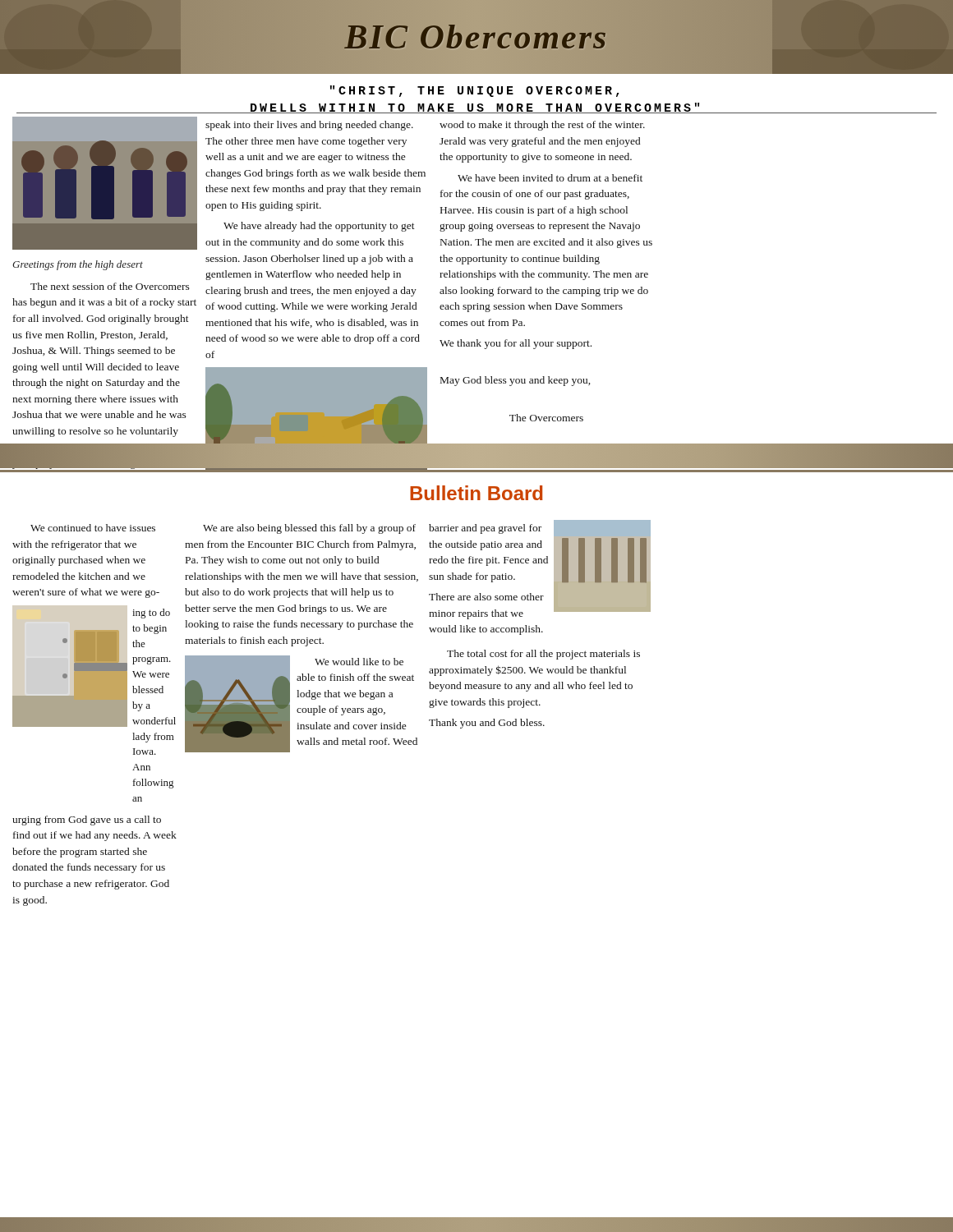Select the title that says "BIC Obercomers"
The image size is (953, 1232).
476,37
